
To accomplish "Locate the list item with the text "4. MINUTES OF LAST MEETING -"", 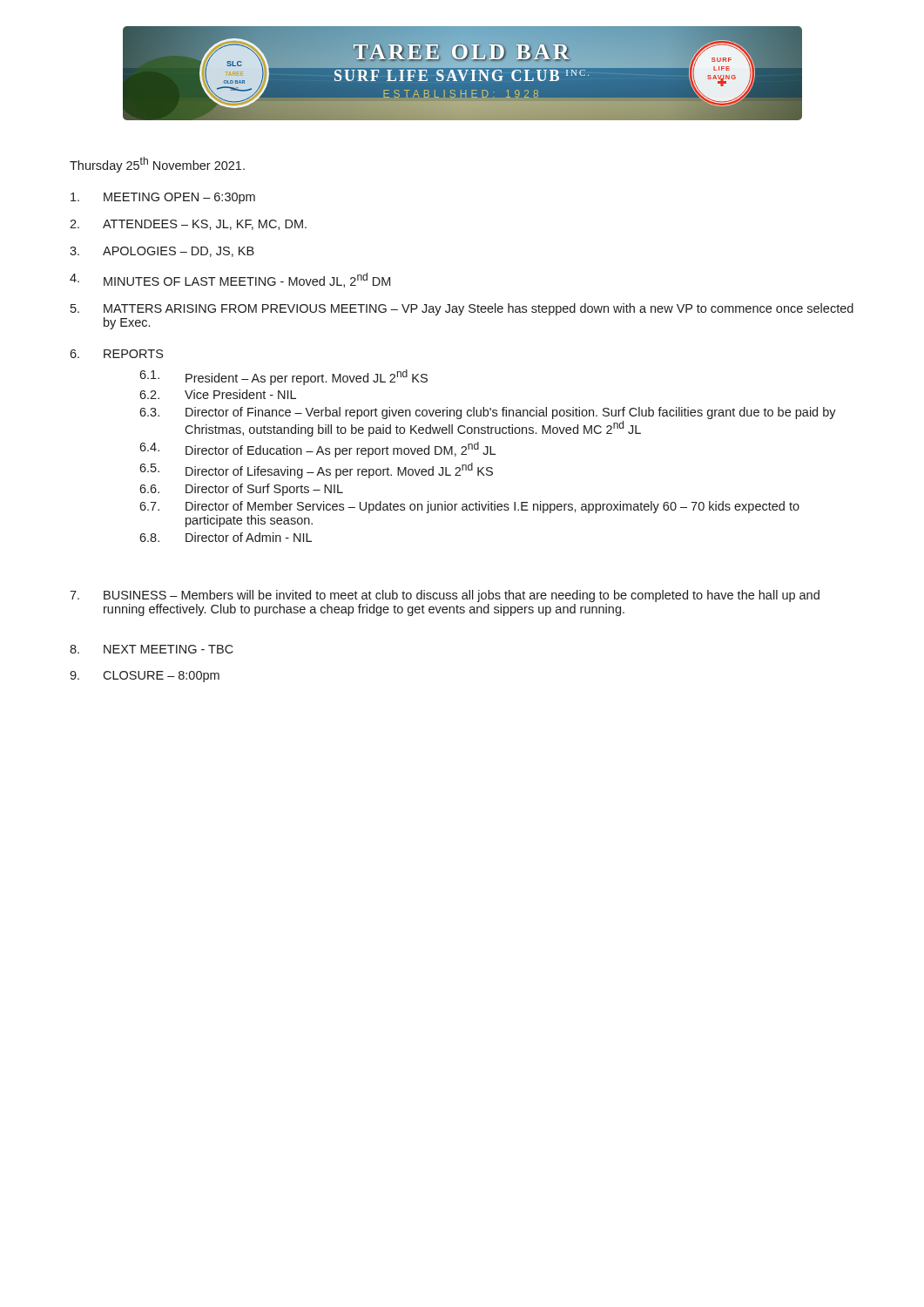I will point(231,279).
